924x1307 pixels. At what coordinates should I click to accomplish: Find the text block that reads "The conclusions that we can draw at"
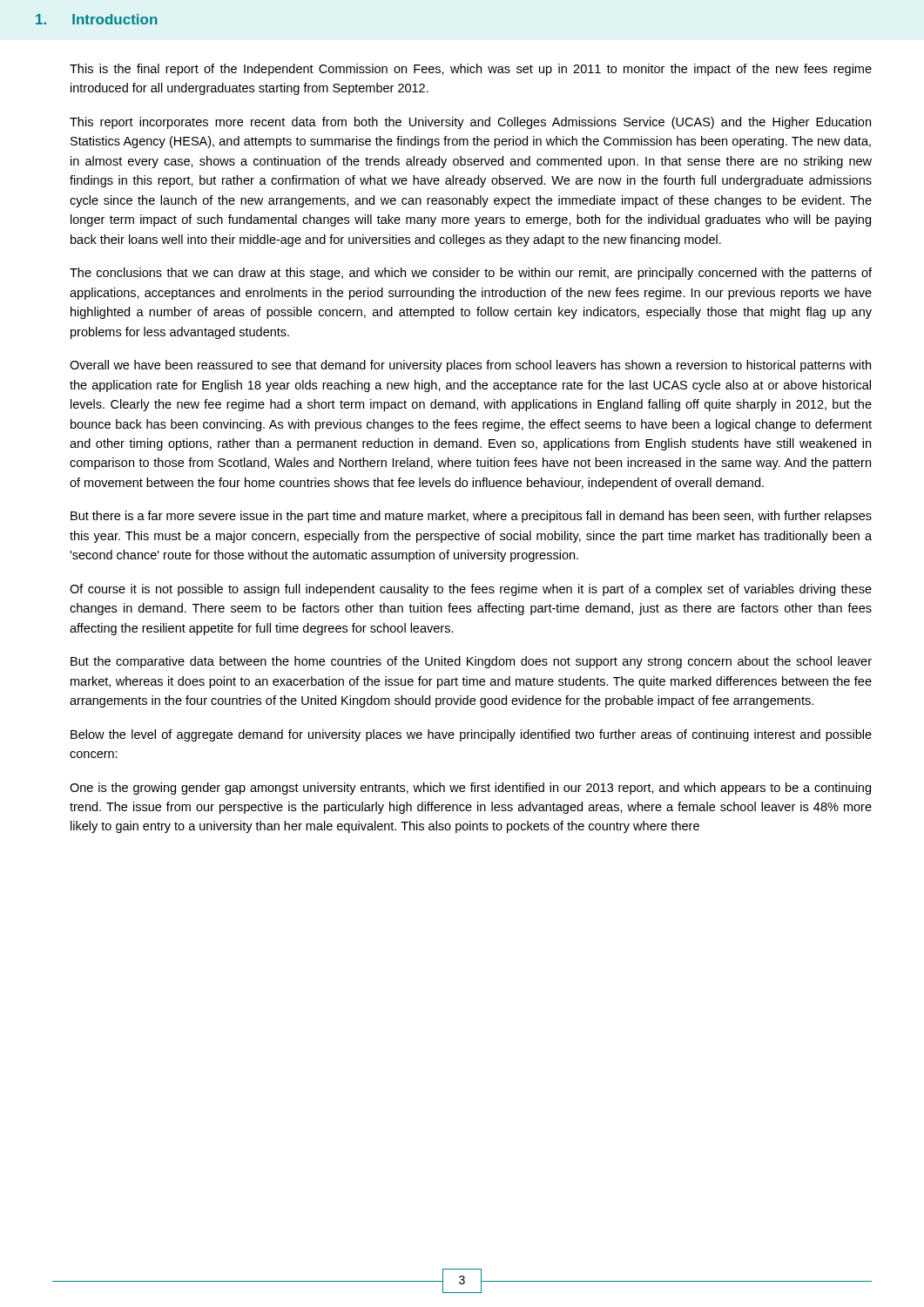[471, 302]
